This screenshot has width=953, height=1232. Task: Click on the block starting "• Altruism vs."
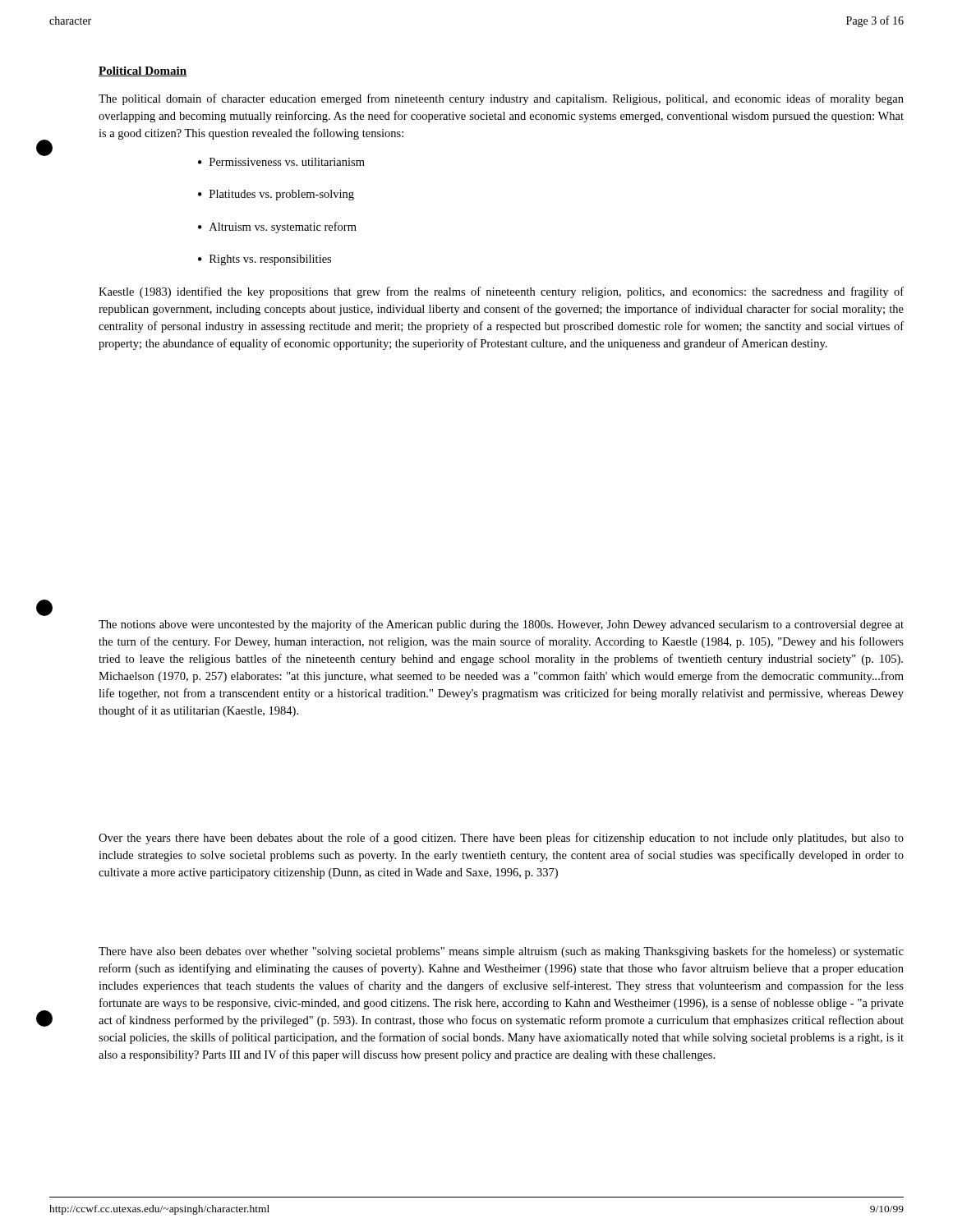[277, 228]
